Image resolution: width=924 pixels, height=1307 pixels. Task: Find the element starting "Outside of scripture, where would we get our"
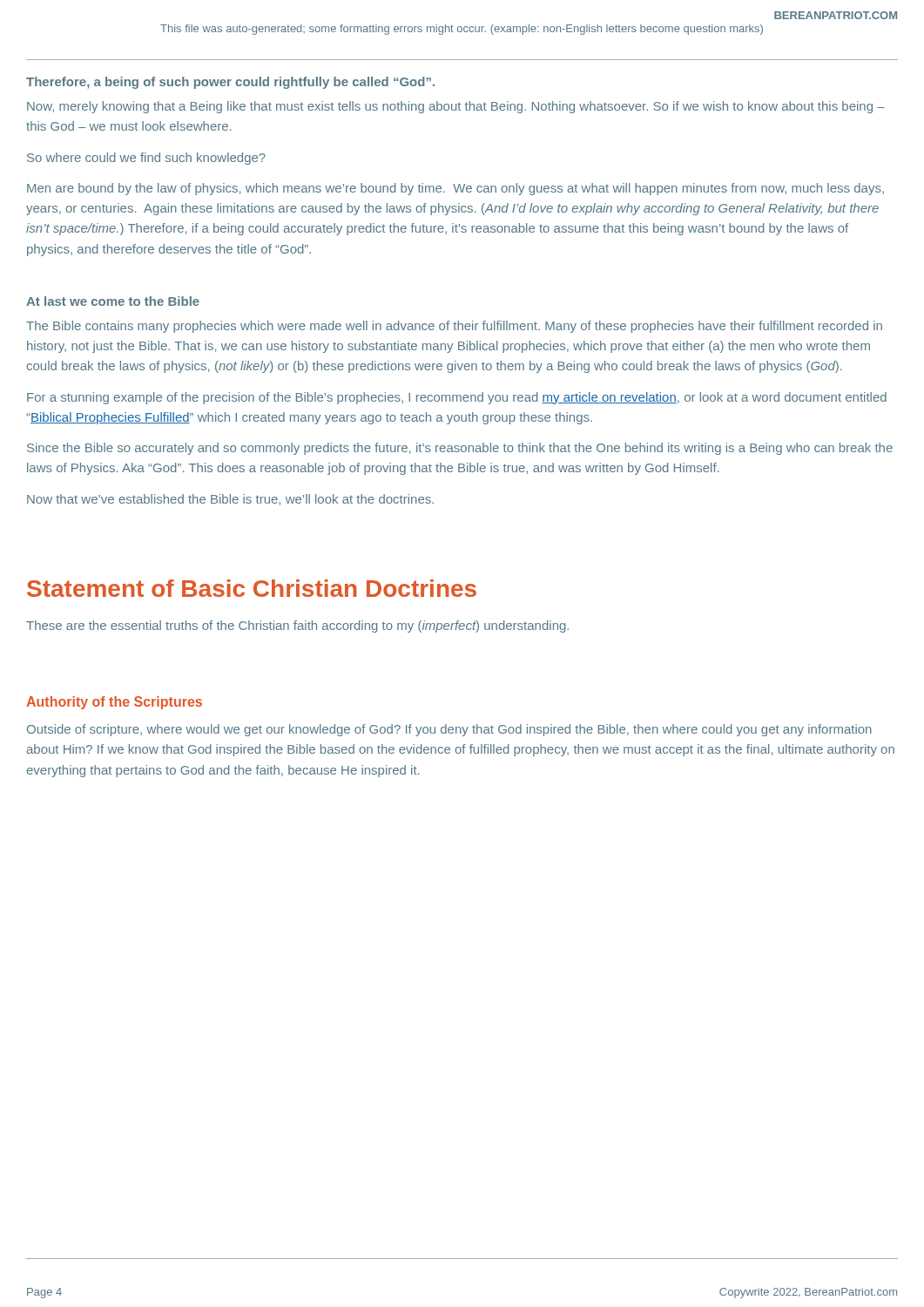[461, 749]
